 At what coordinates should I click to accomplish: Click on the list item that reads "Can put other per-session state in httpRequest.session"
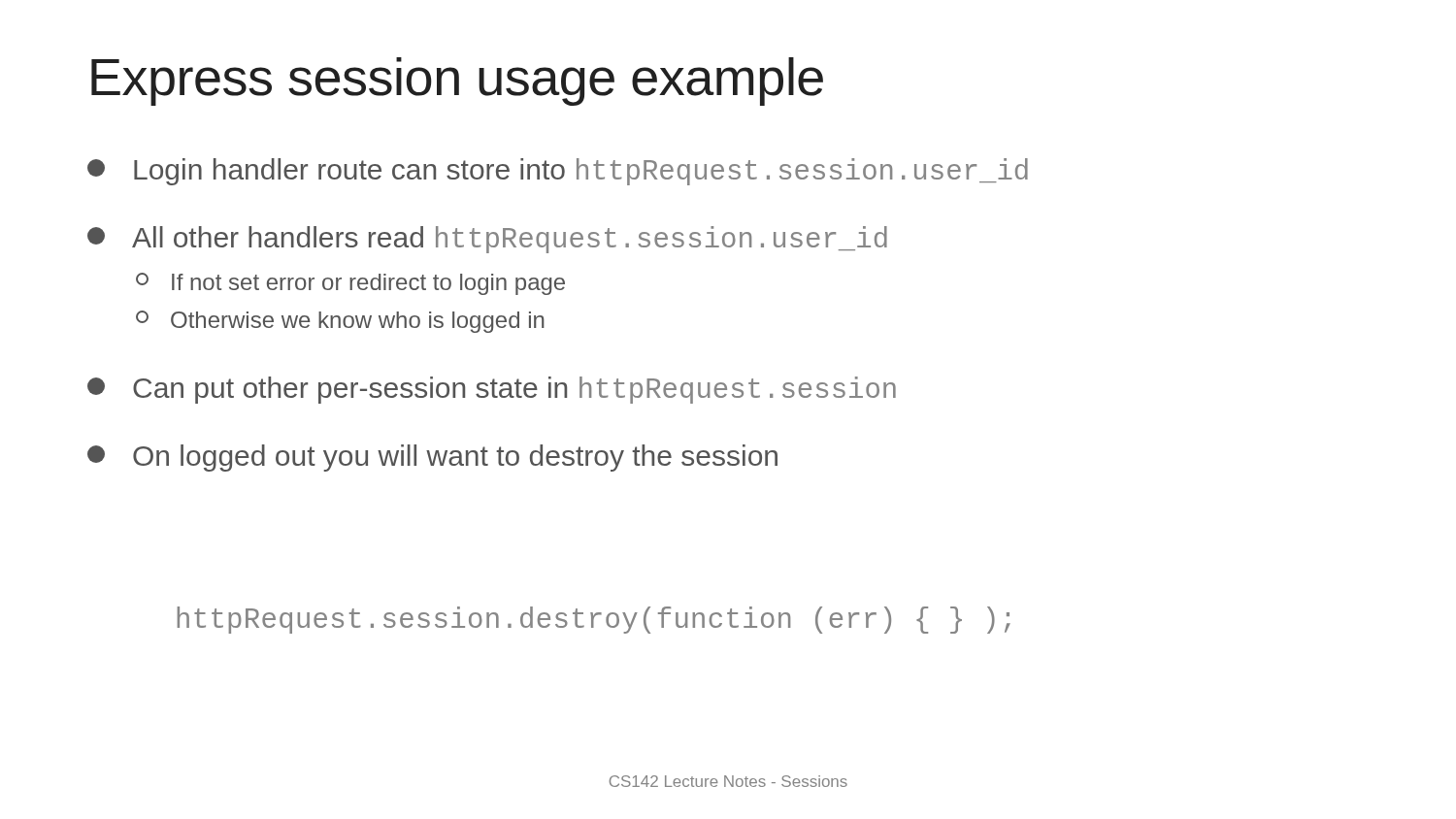click(x=728, y=389)
